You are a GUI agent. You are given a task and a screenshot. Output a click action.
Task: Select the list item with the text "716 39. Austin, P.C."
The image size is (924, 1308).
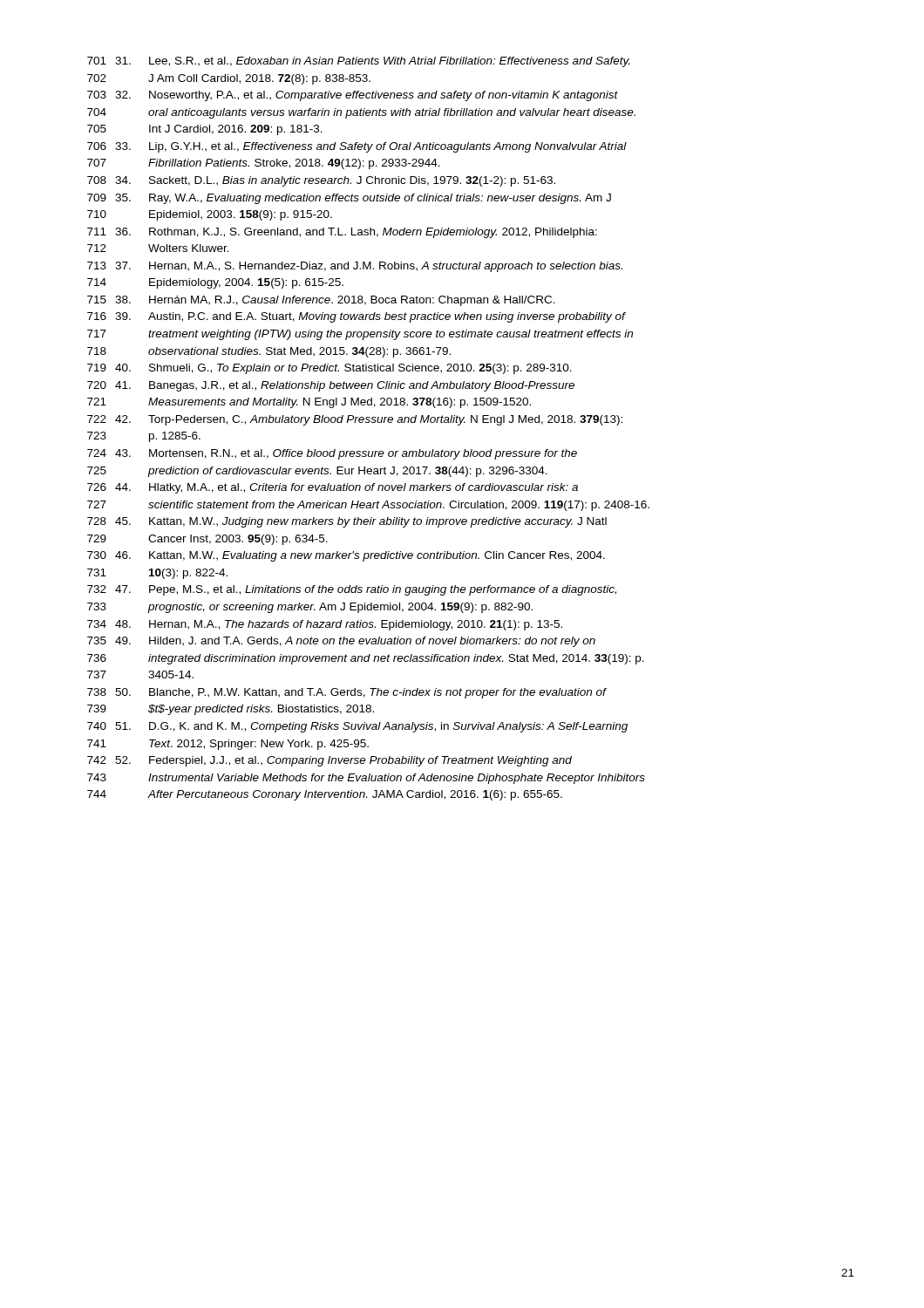[462, 317]
